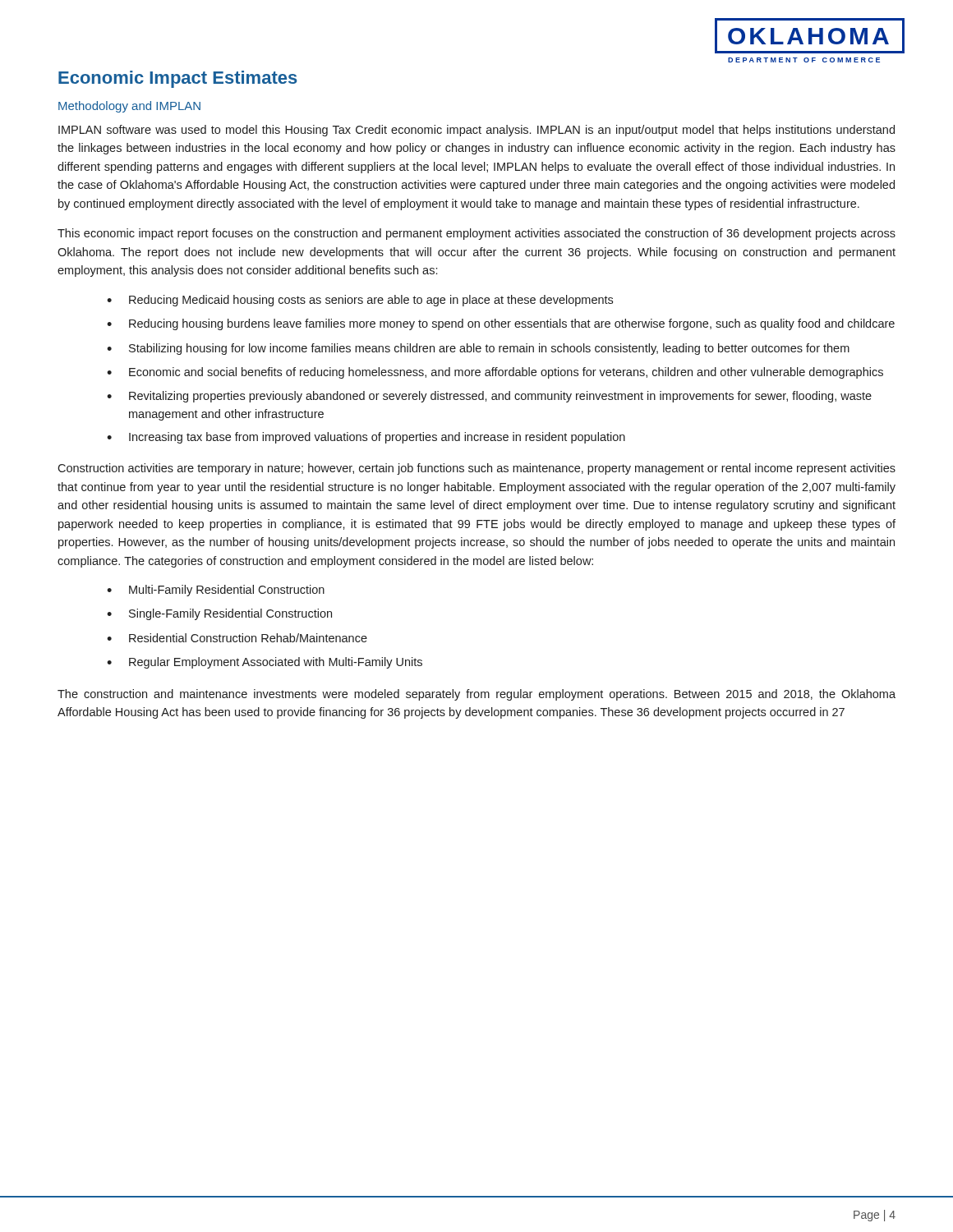
Task: Point to the block beginning "The construction and maintenance investments"
Action: 476,703
